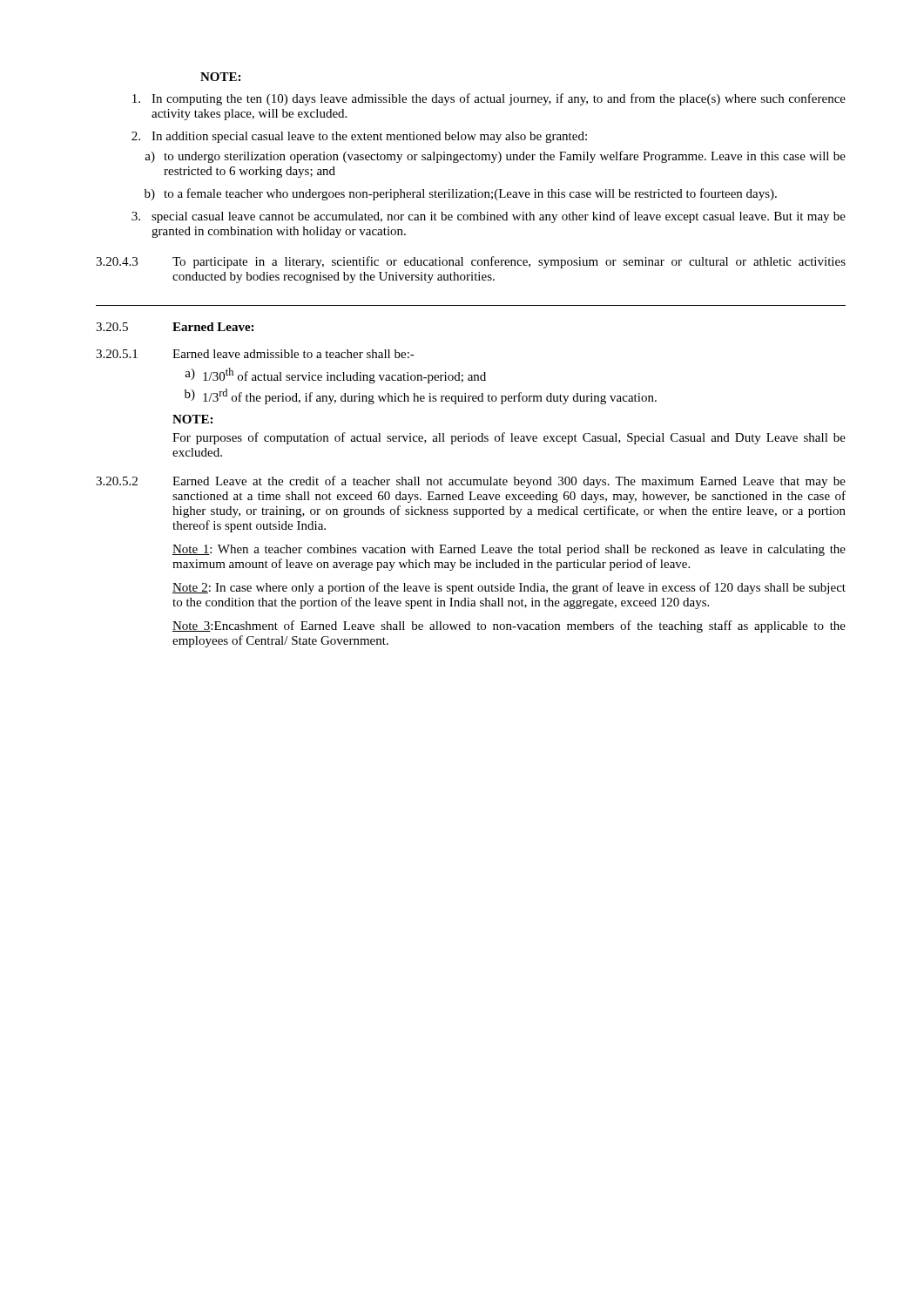This screenshot has width=924, height=1307.
Task: Locate the element starting "Note 1: When a teacher combines vacation"
Action: pyautogui.click(x=509, y=556)
